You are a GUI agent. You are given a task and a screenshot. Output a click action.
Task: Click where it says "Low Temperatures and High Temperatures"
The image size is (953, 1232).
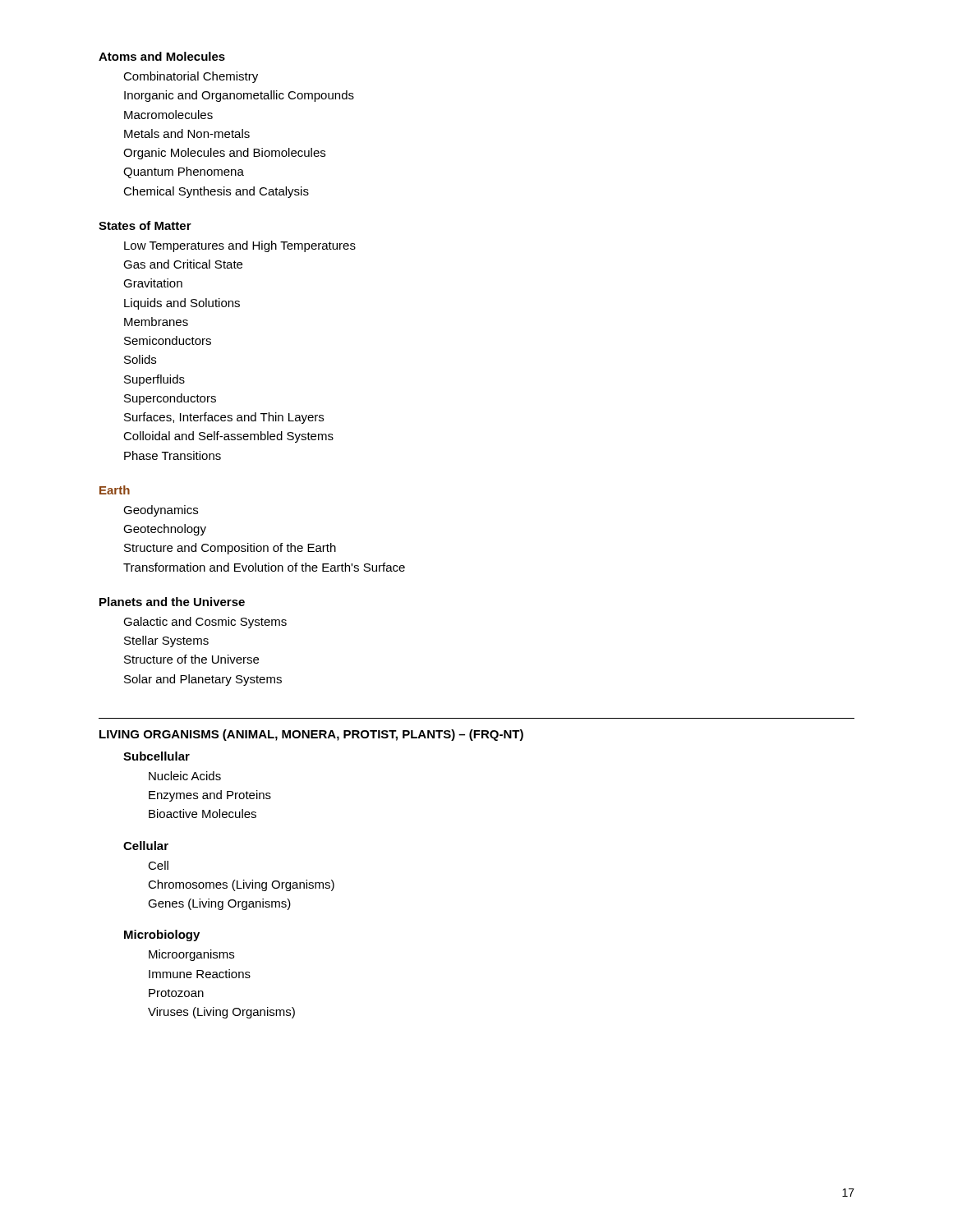click(x=239, y=245)
